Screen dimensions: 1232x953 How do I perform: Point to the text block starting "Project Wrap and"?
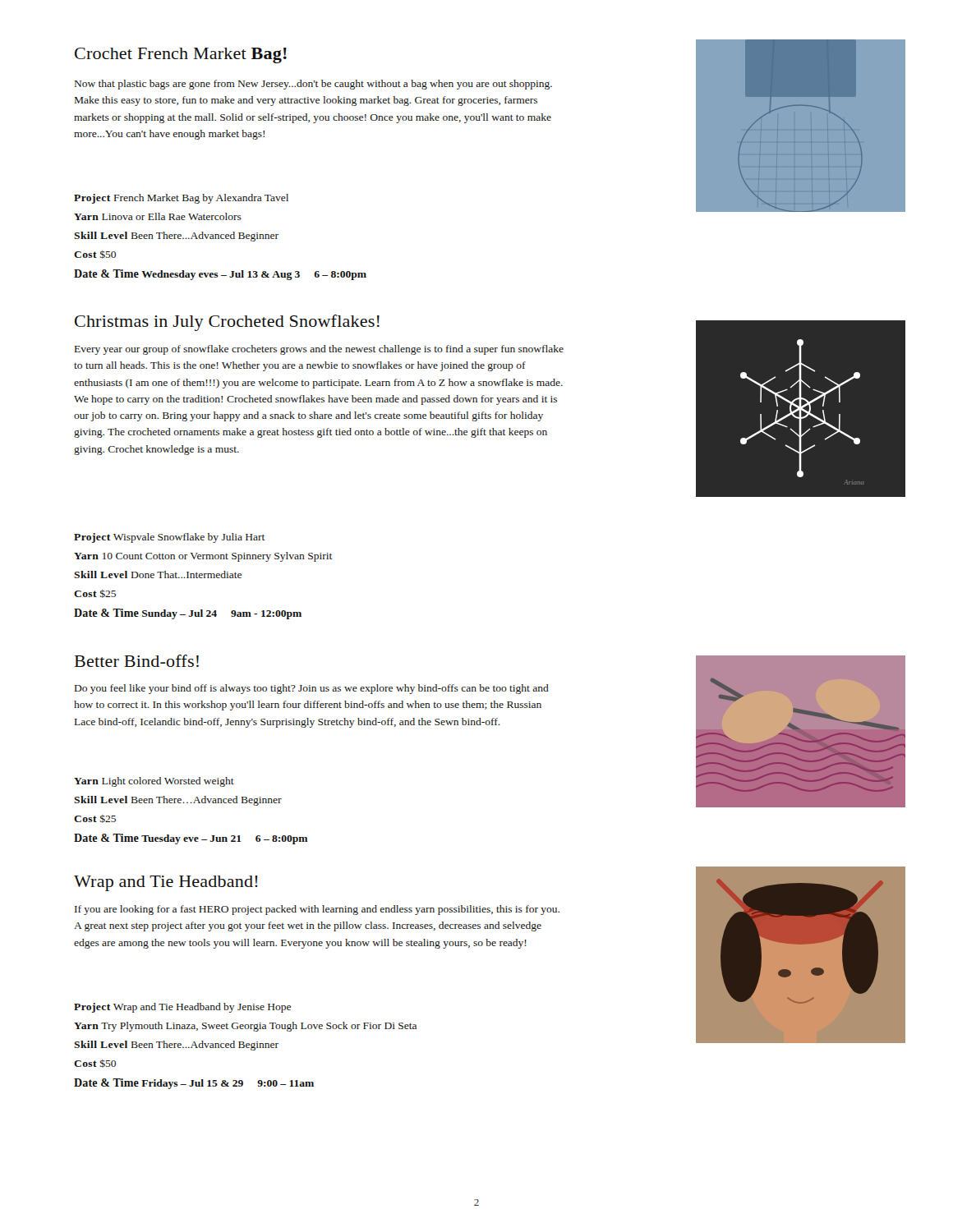tap(182, 1008)
